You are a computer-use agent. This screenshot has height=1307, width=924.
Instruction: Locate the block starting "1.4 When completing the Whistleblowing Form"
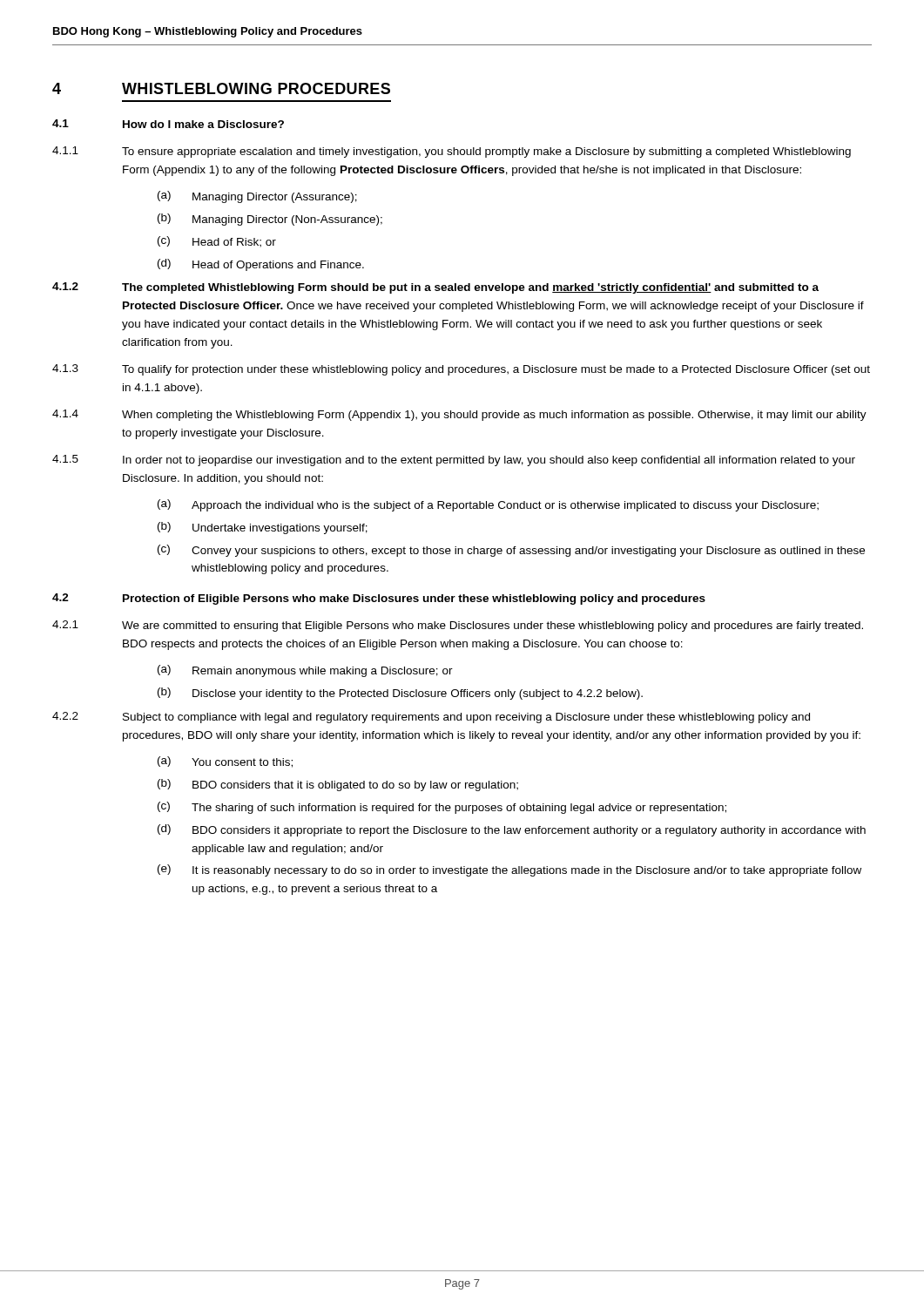(462, 424)
